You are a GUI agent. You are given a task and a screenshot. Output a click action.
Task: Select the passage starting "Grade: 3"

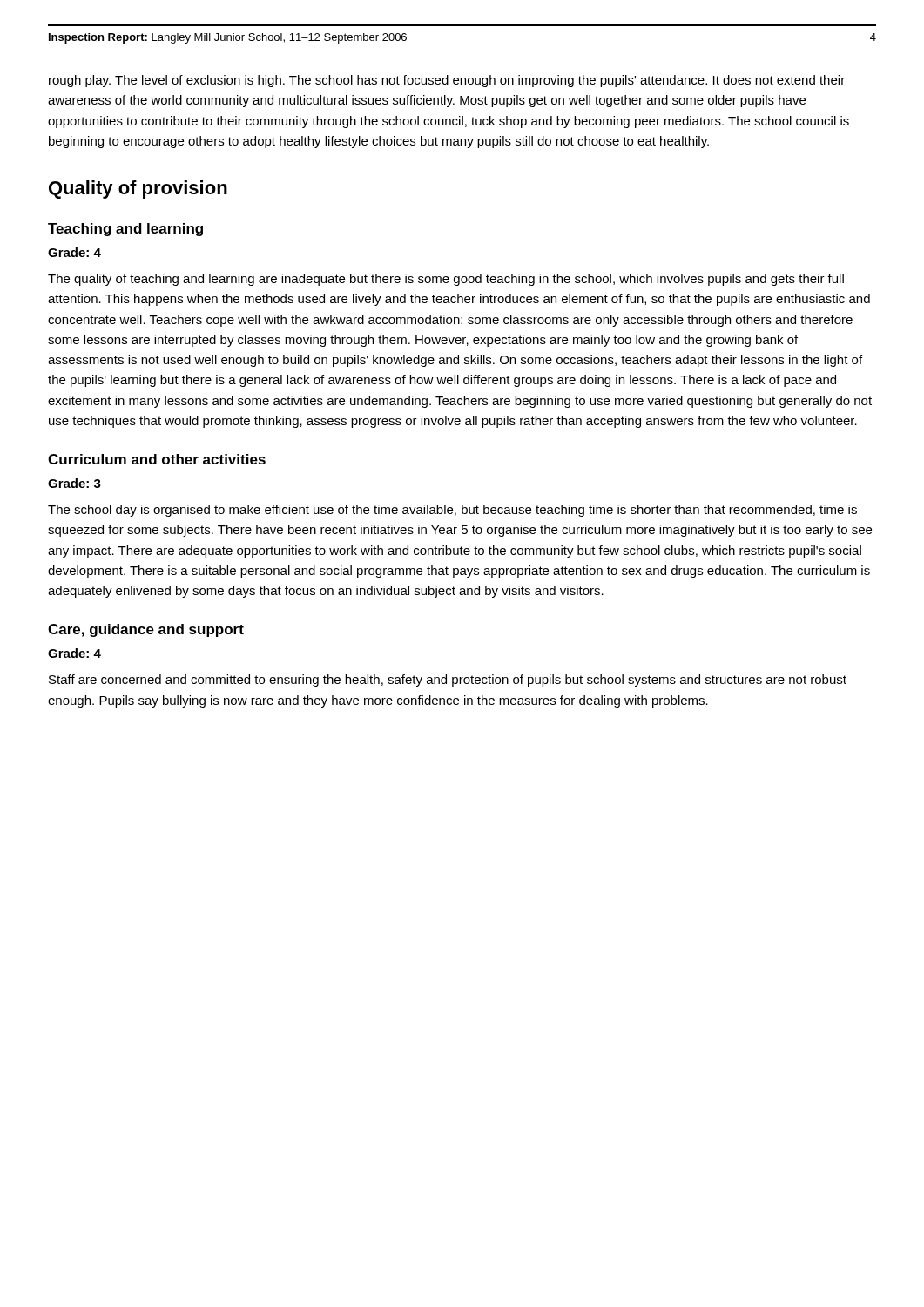[74, 483]
